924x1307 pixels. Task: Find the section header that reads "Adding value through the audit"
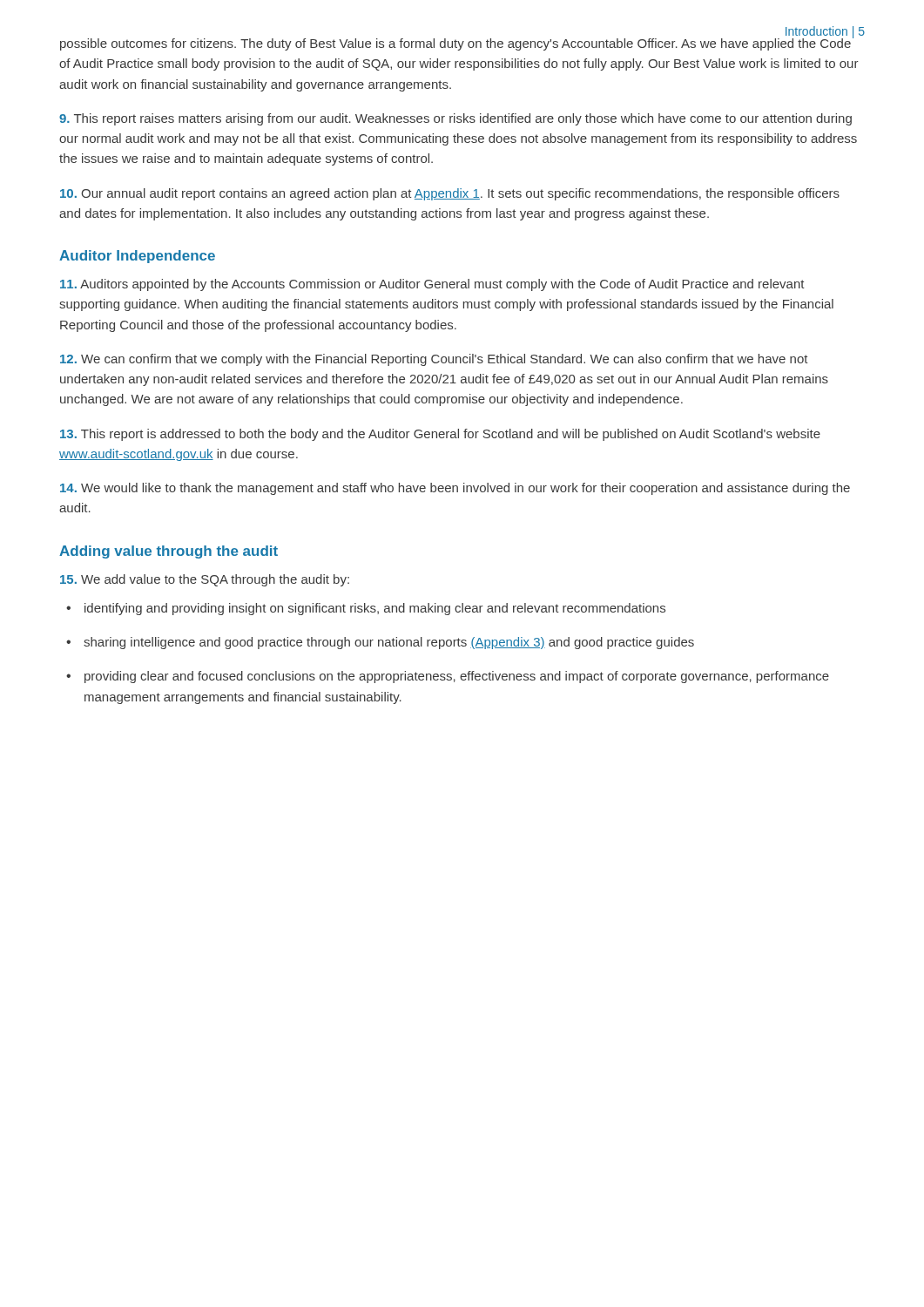(x=169, y=551)
